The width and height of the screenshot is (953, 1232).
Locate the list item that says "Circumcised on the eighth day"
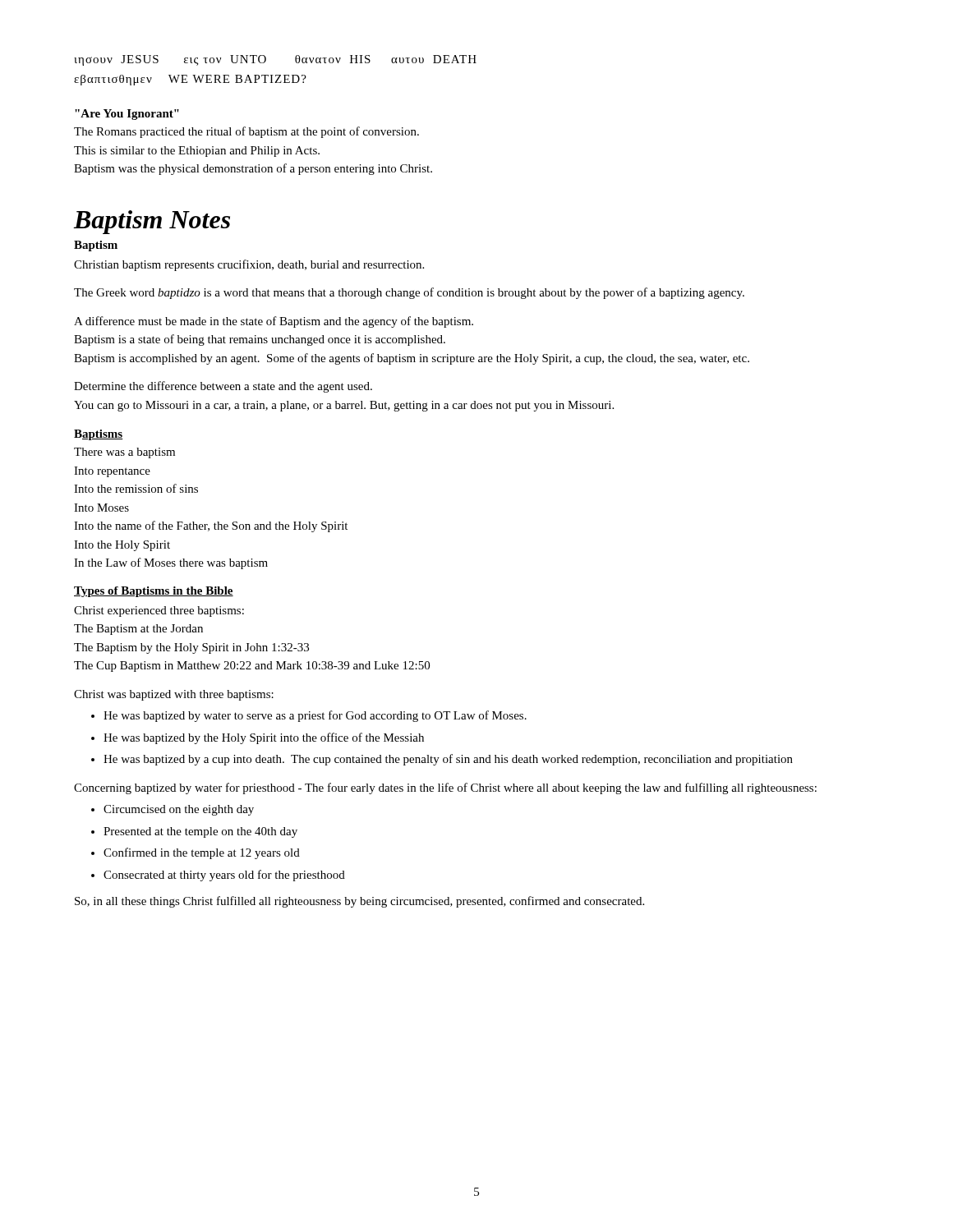click(x=179, y=809)
